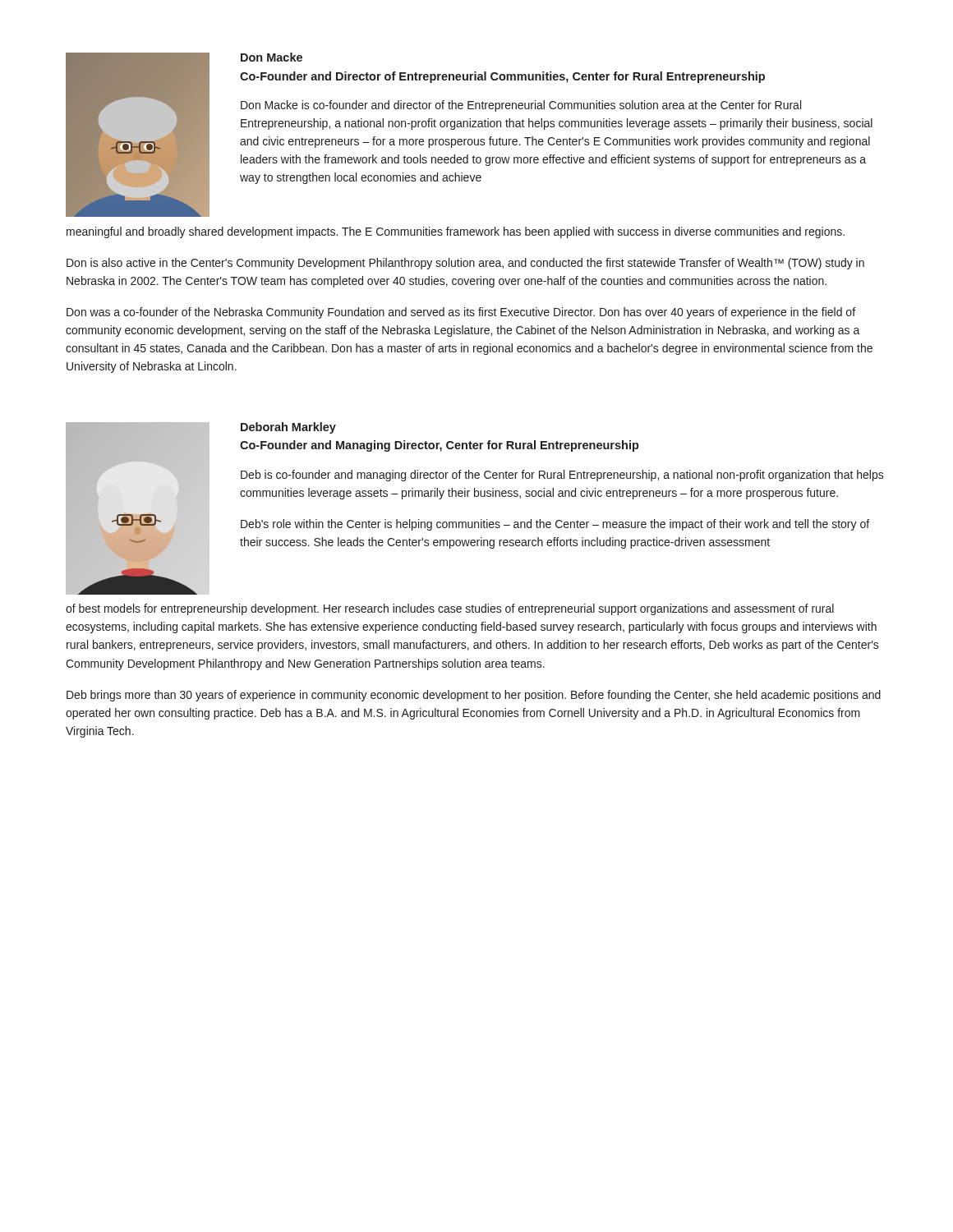
Task: Point to the passage starting "Don was a co-founder of the Nebraska Community"
Action: click(x=469, y=339)
